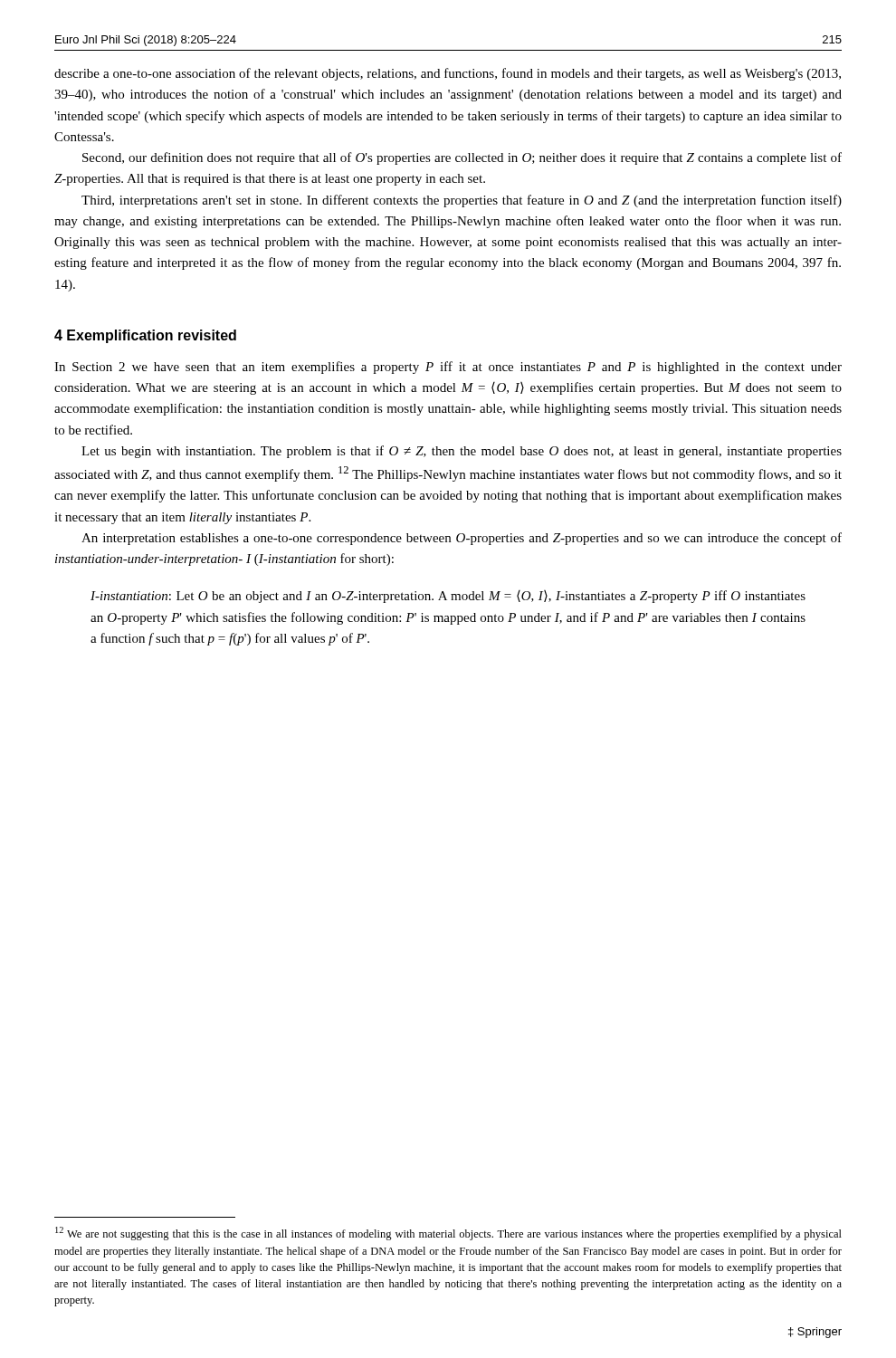896x1358 pixels.
Task: Locate the block of text that opens with "In Section 2 we"
Action: [x=448, y=399]
